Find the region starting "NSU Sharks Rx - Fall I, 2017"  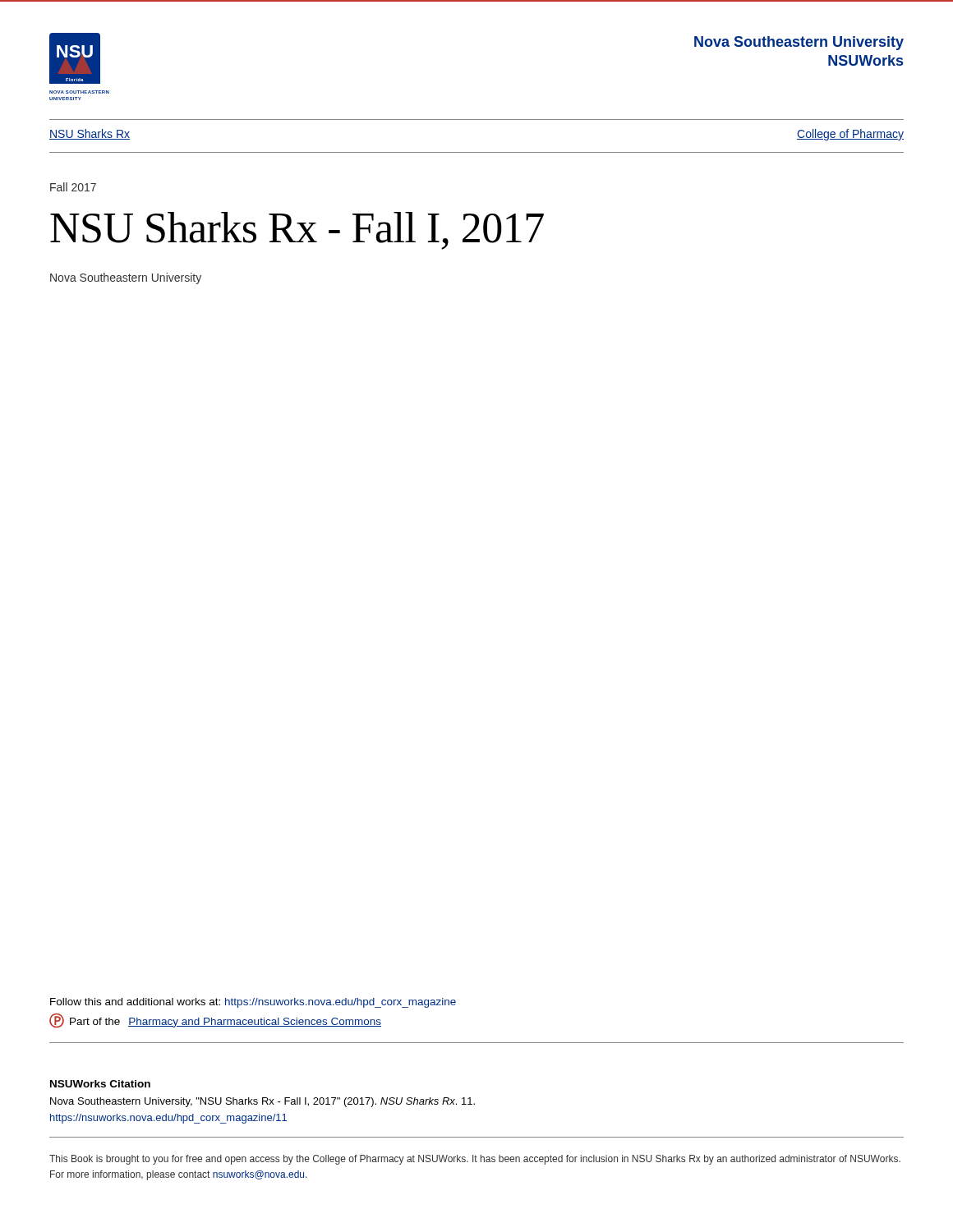(297, 228)
